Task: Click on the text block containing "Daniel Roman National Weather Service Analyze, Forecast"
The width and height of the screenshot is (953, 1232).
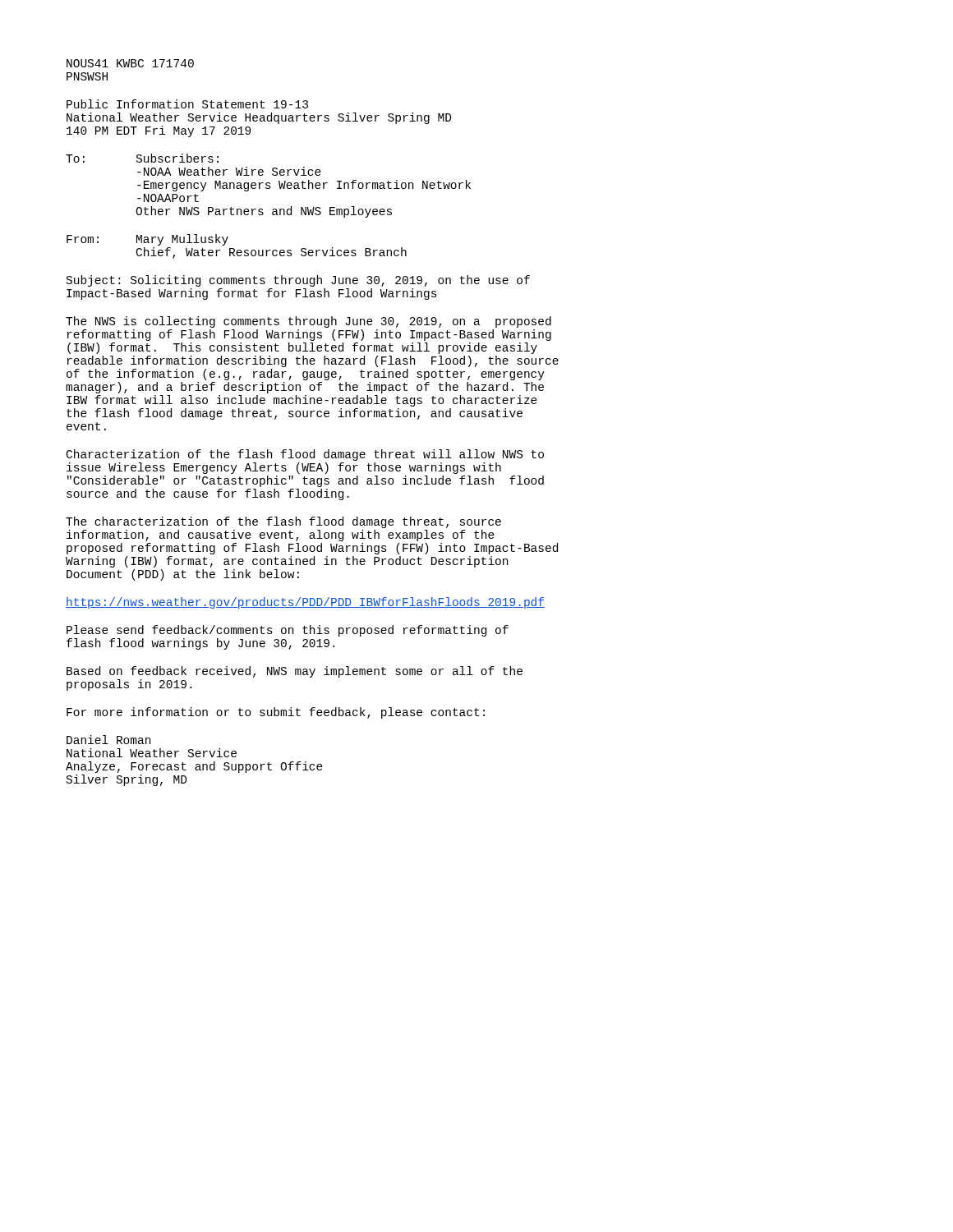Action: point(194,761)
